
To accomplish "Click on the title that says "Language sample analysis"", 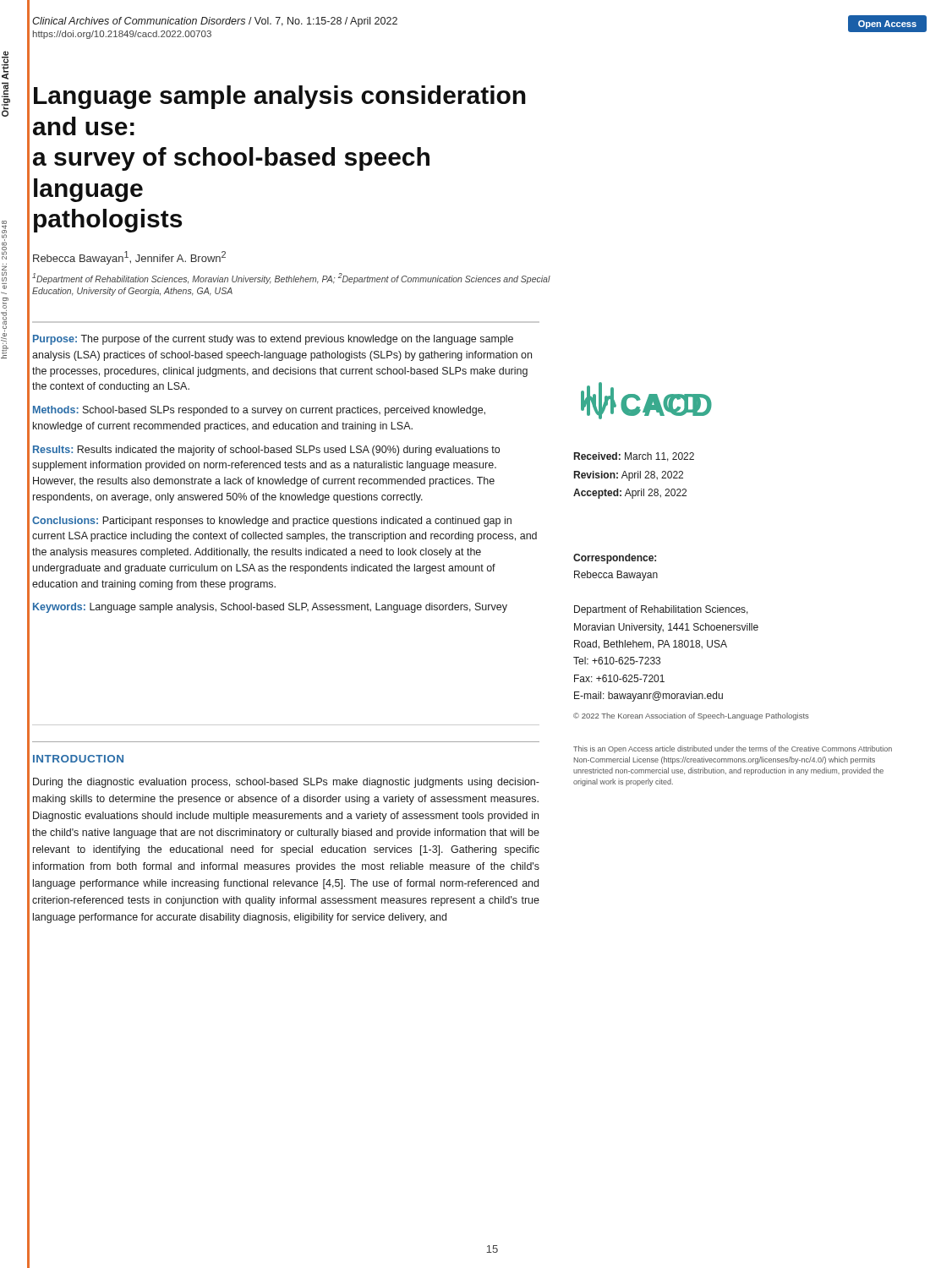I will pyautogui.click(x=286, y=158).
